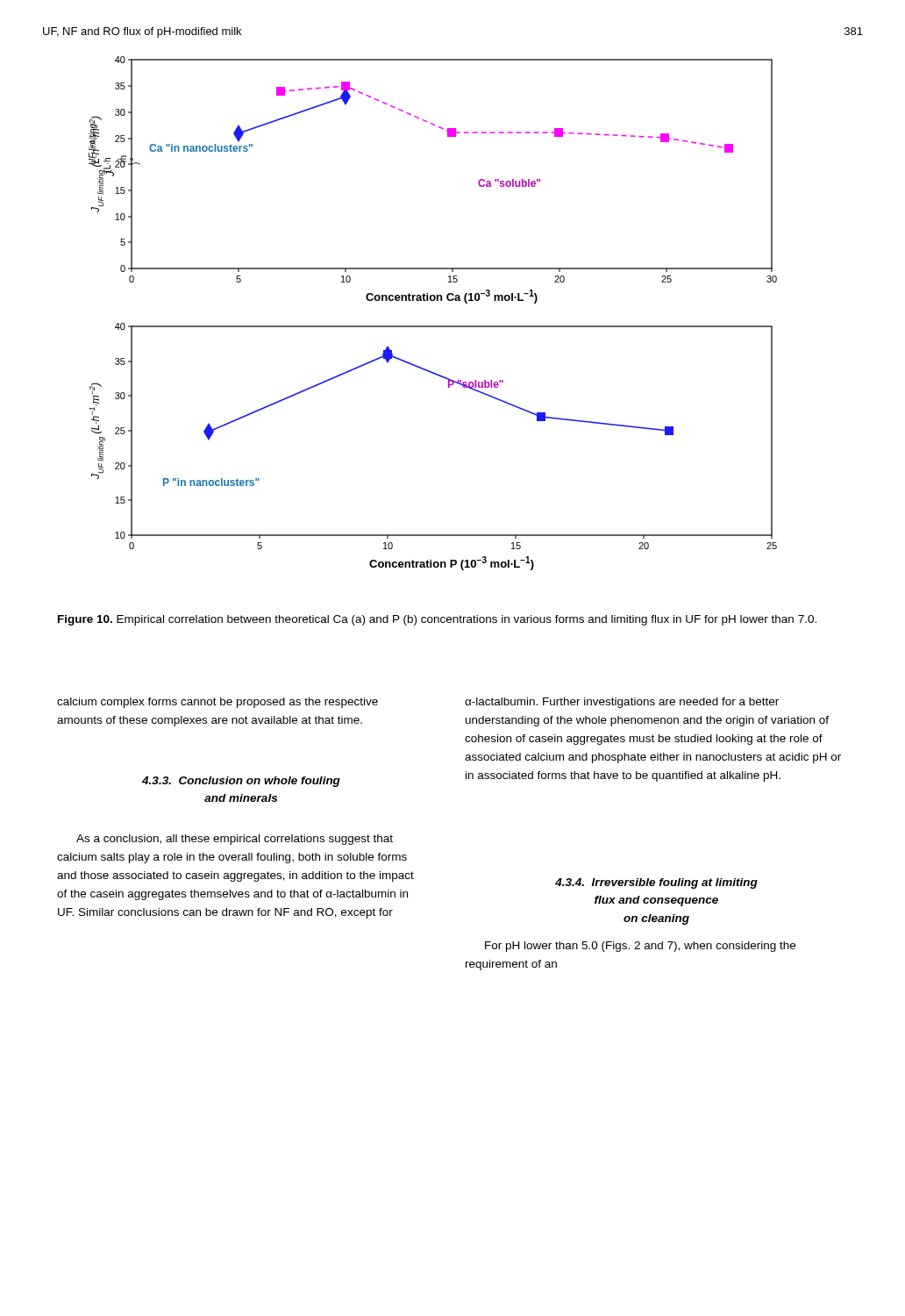Locate the section header with the text "4.3.3. Conclusion on whole fouling"
Viewport: 905px width, 1316px height.
[x=241, y=790]
